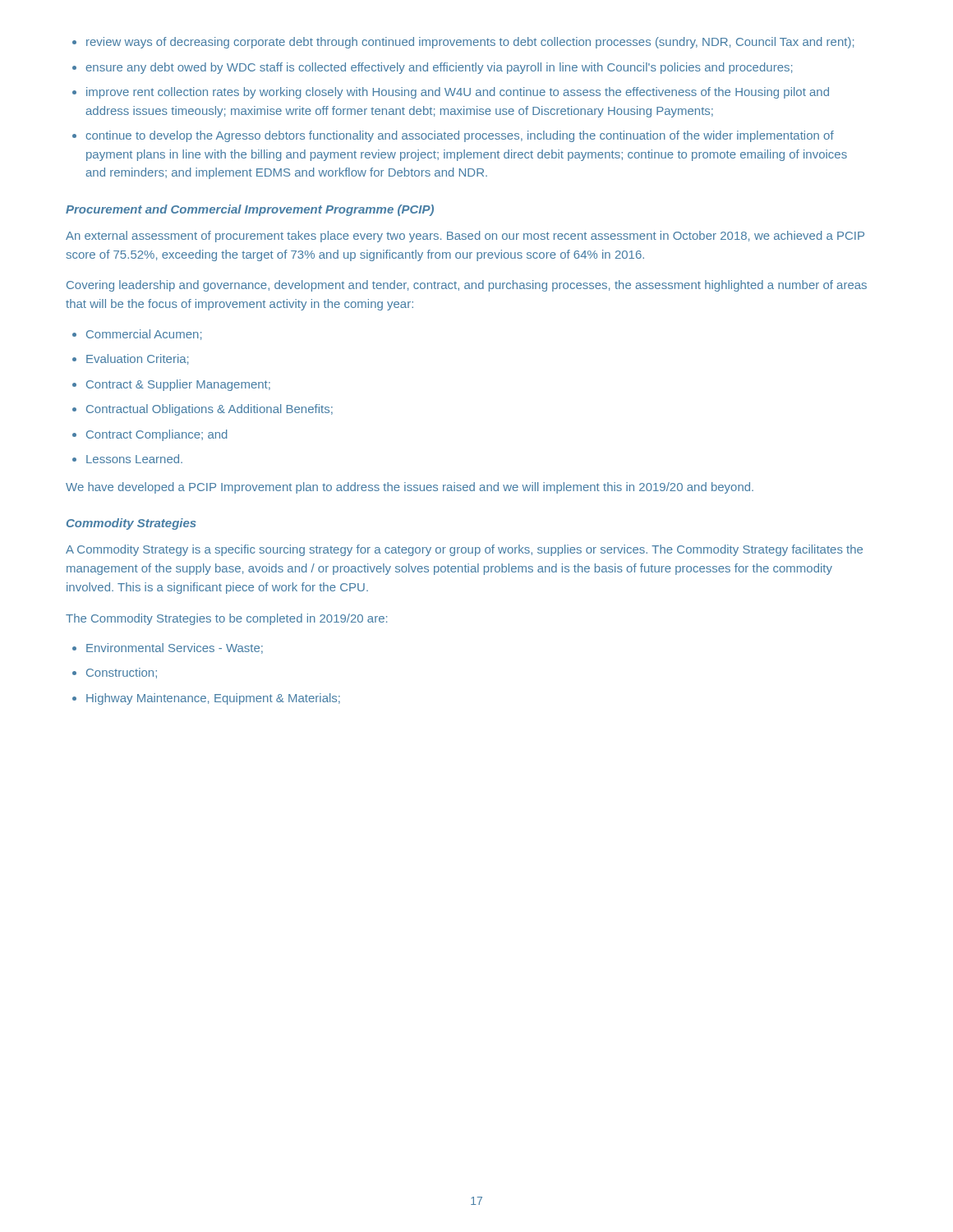The height and width of the screenshot is (1232, 953).
Task: Find the text block that reads "The Commodity Strategies to"
Action: pyautogui.click(x=227, y=618)
